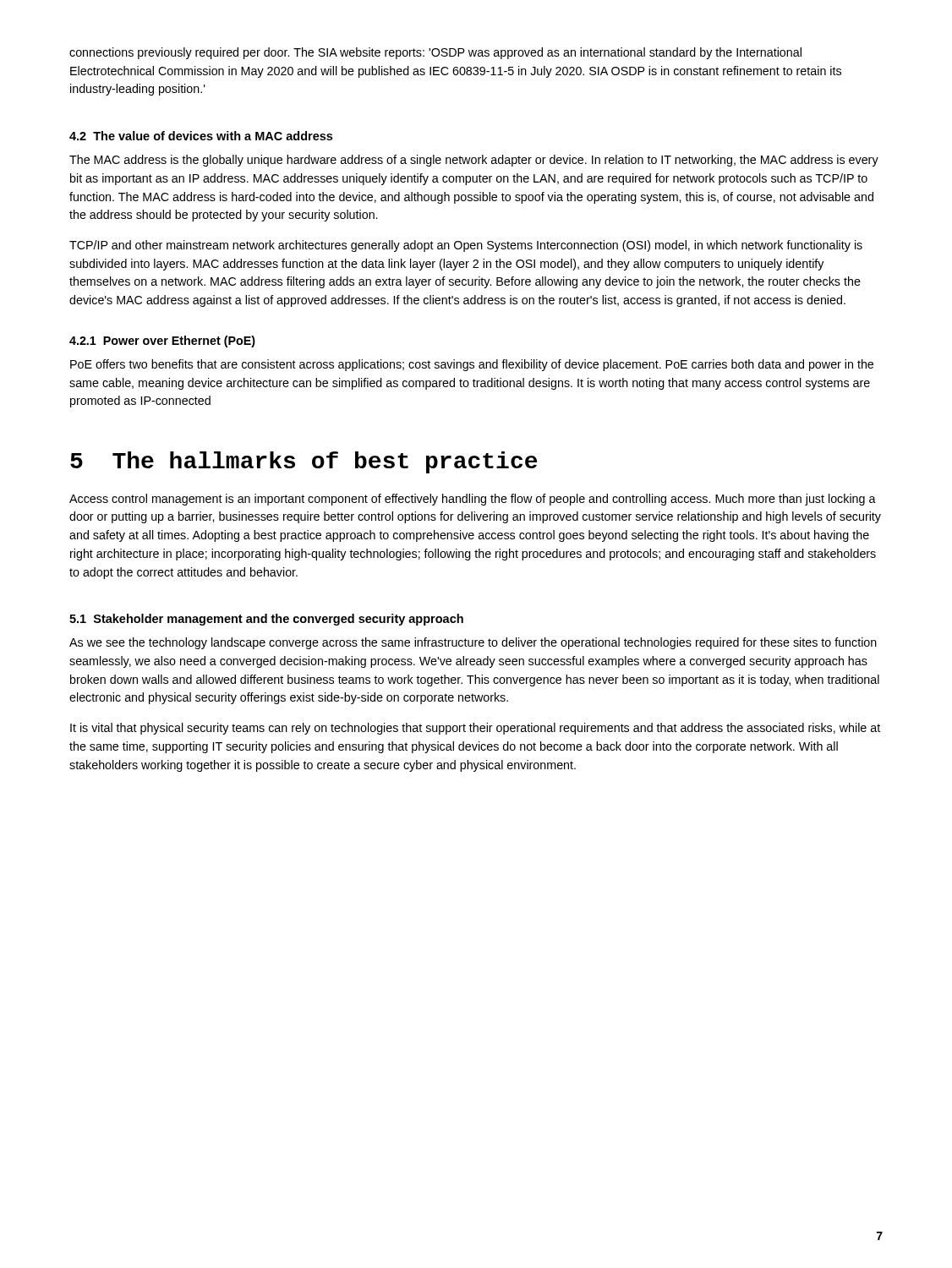952x1268 pixels.
Task: Click the passage that begins "PoE offers two benefits"
Action: 472,383
